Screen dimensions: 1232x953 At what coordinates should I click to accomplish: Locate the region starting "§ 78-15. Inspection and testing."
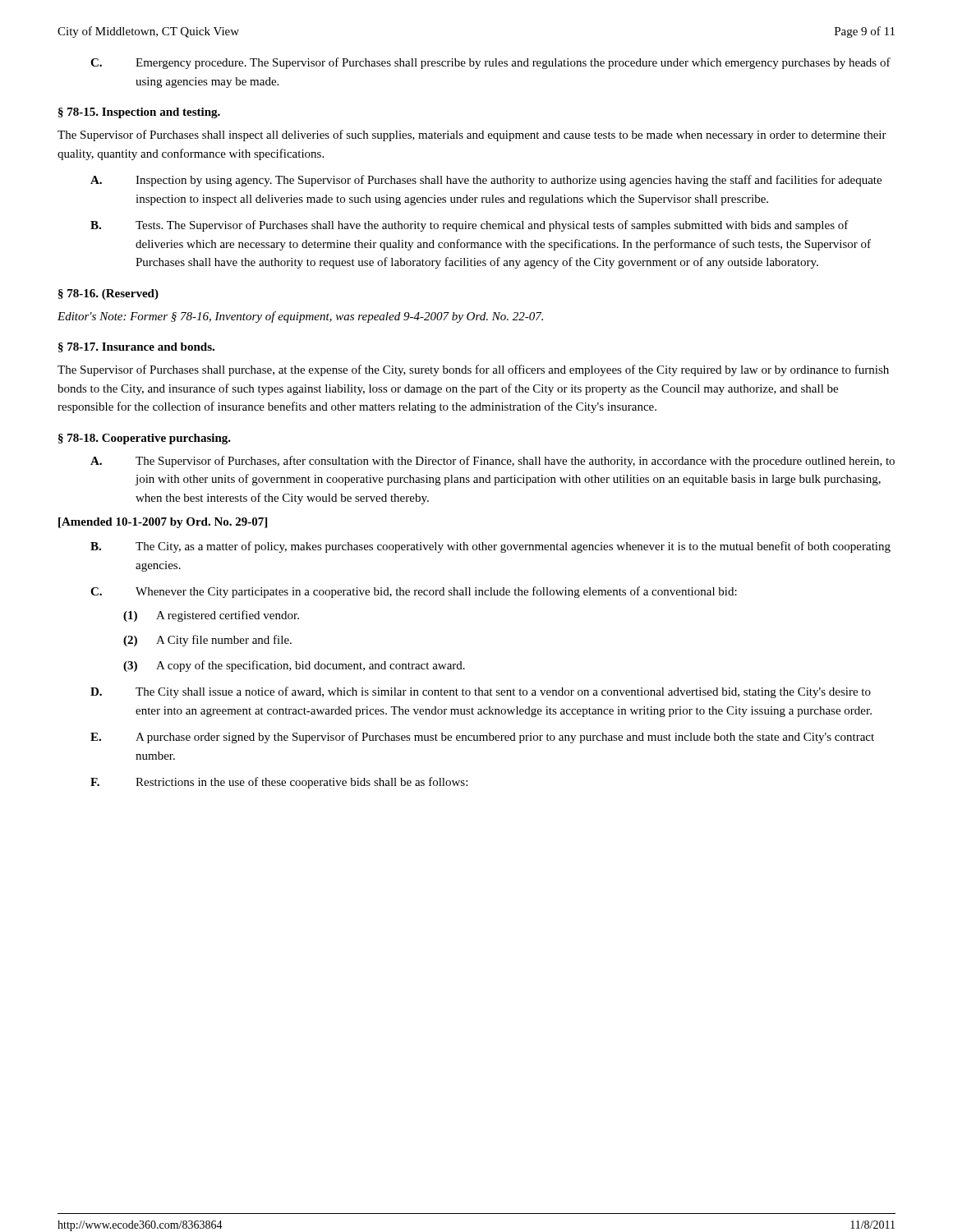tap(139, 112)
